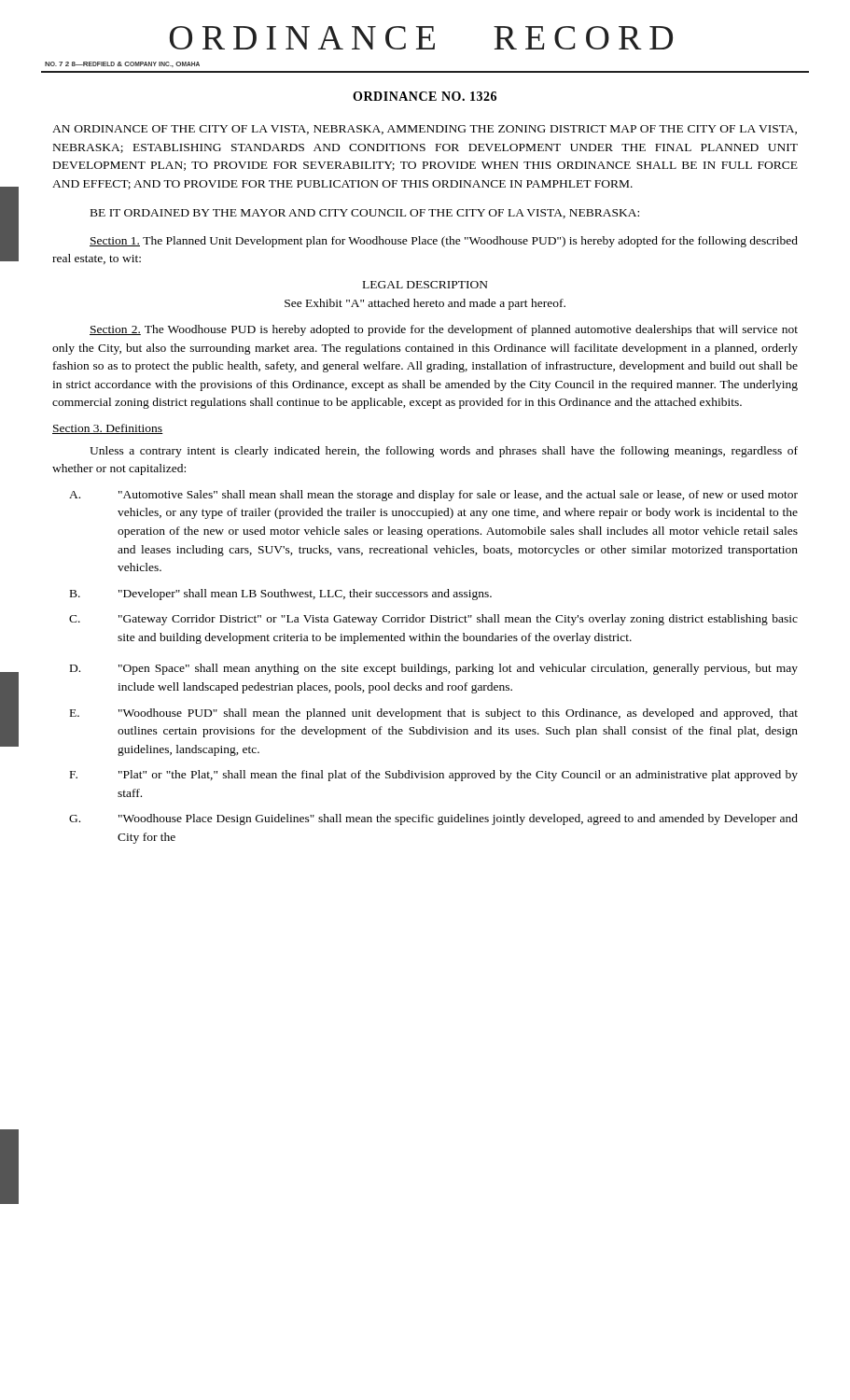The width and height of the screenshot is (850, 1400).
Task: Click where it says "ORDINANCE NO. 1326"
Action: click(x=425, y=97)
